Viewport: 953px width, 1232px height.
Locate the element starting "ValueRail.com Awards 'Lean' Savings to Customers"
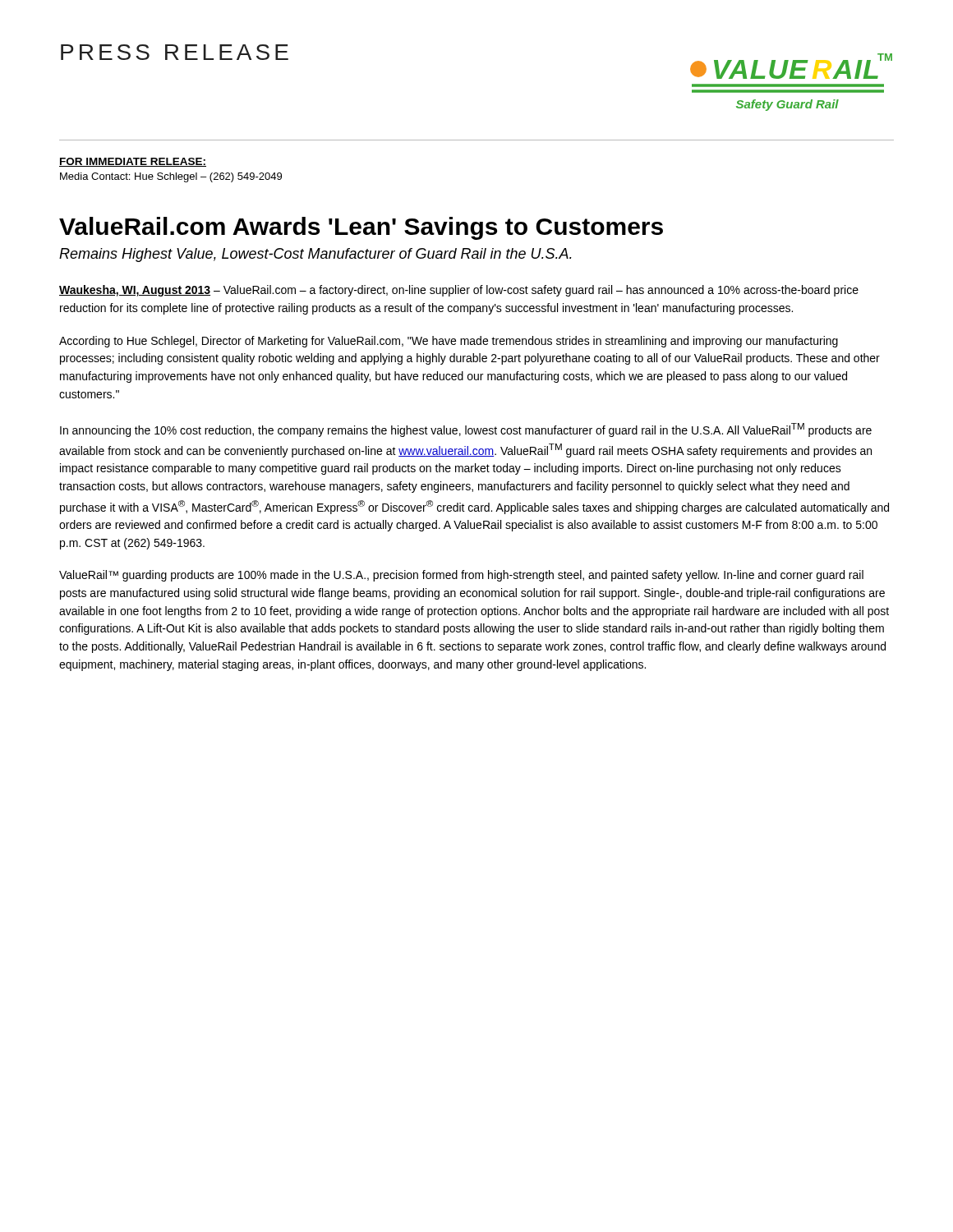[x=476, y=227]
